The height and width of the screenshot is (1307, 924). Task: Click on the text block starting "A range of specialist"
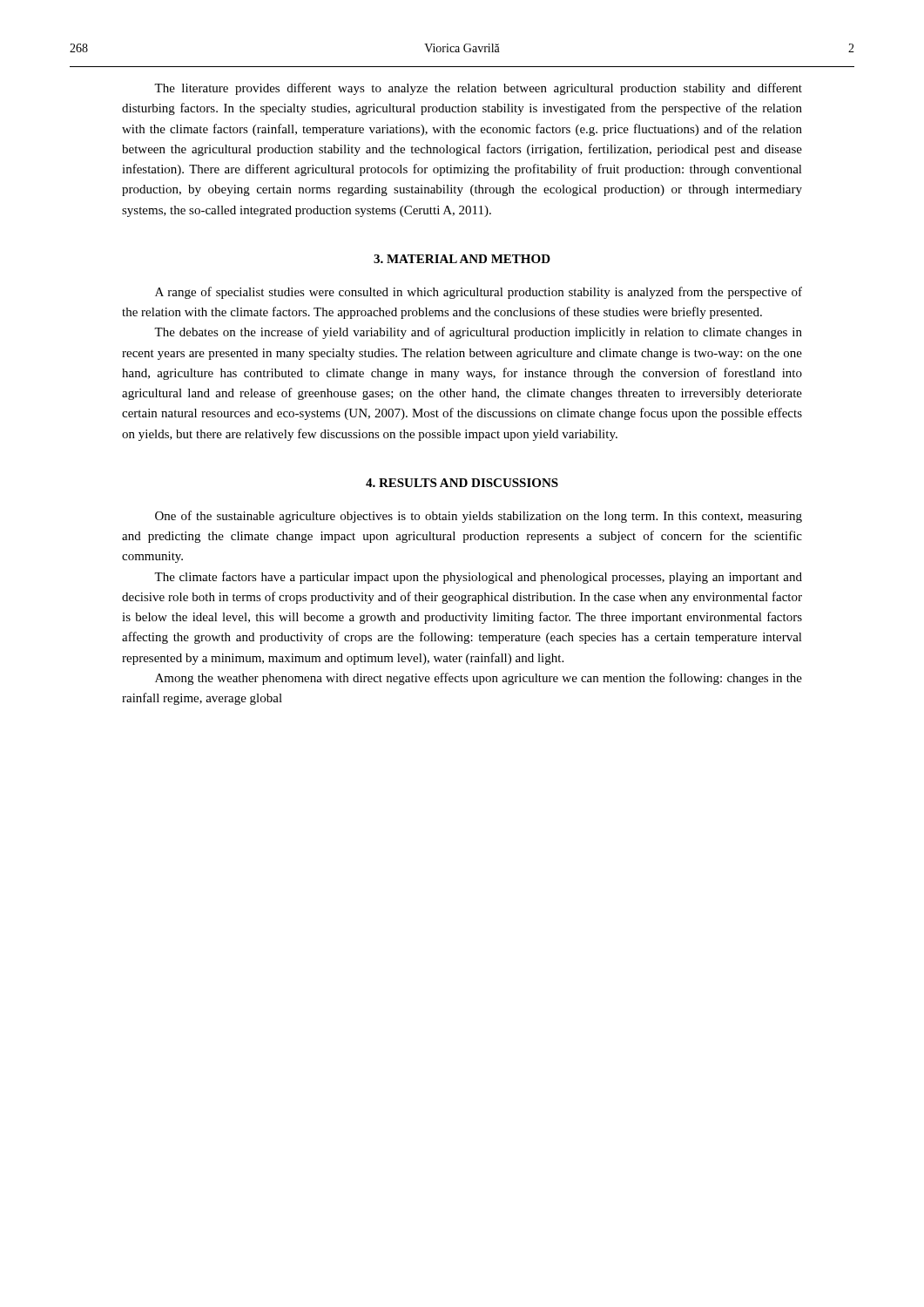tap(462, 302)
